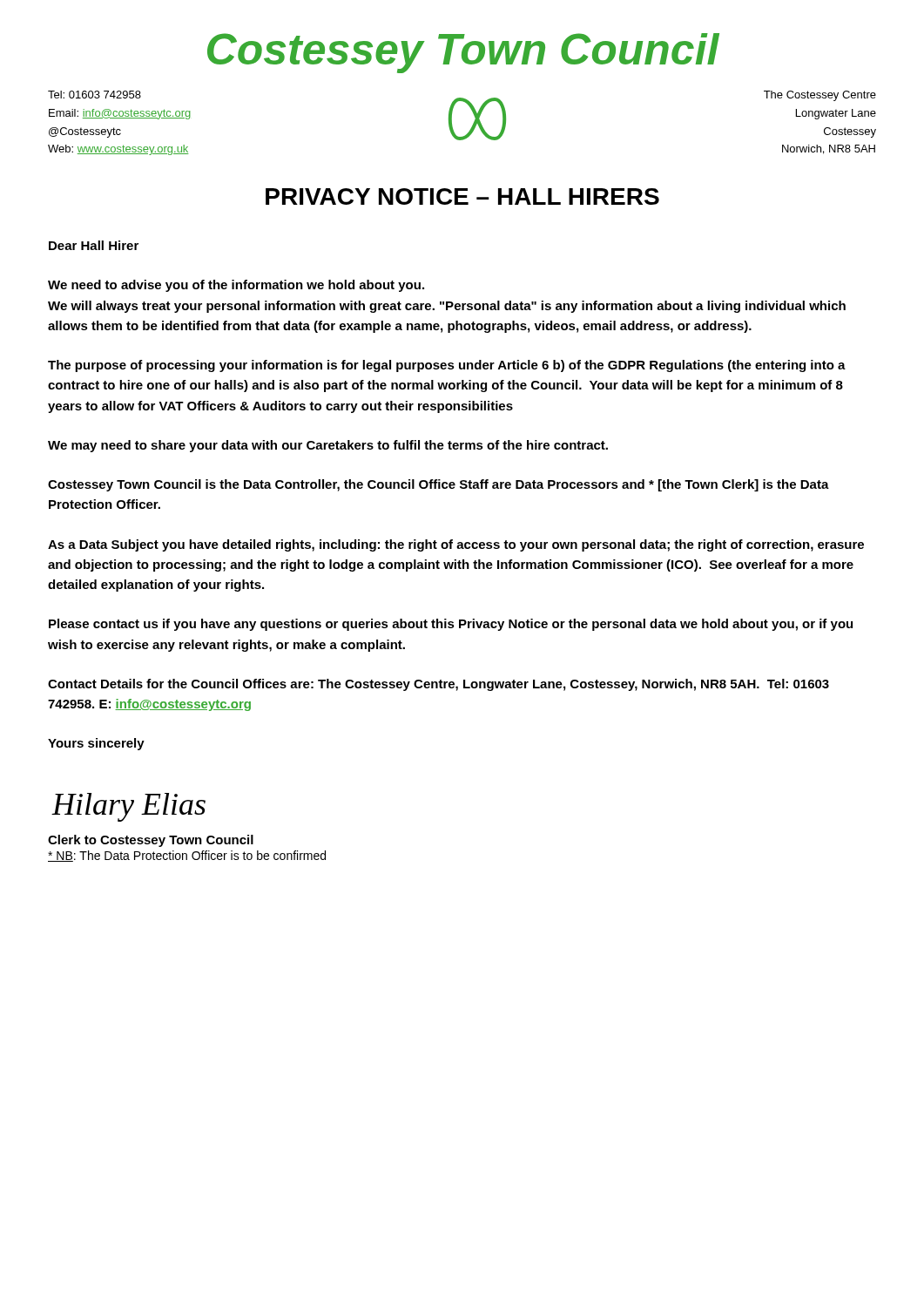Find the logo
924x1307 pixels.
477,119
